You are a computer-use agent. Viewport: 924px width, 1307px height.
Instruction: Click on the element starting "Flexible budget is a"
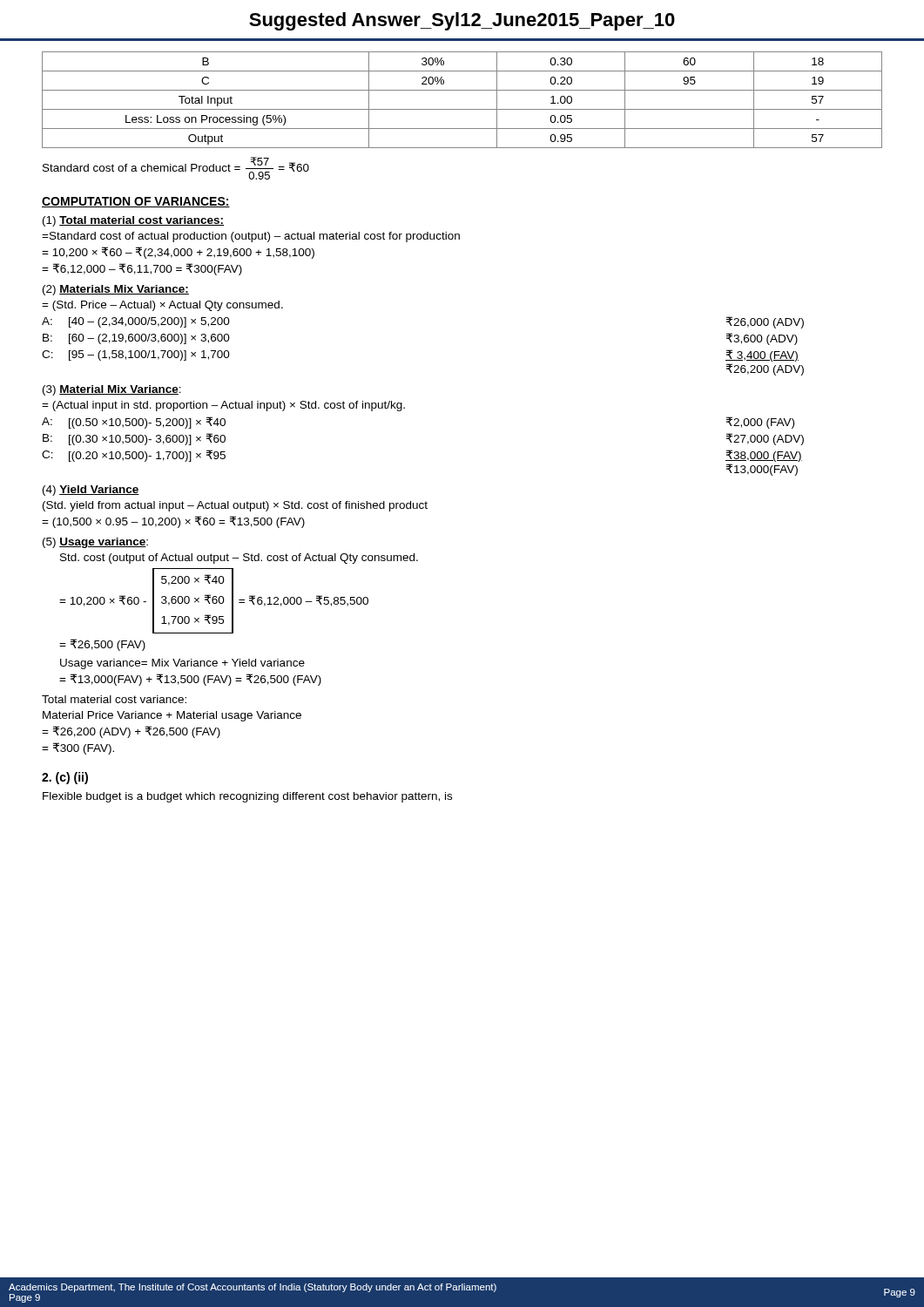(x=247, y=796)
